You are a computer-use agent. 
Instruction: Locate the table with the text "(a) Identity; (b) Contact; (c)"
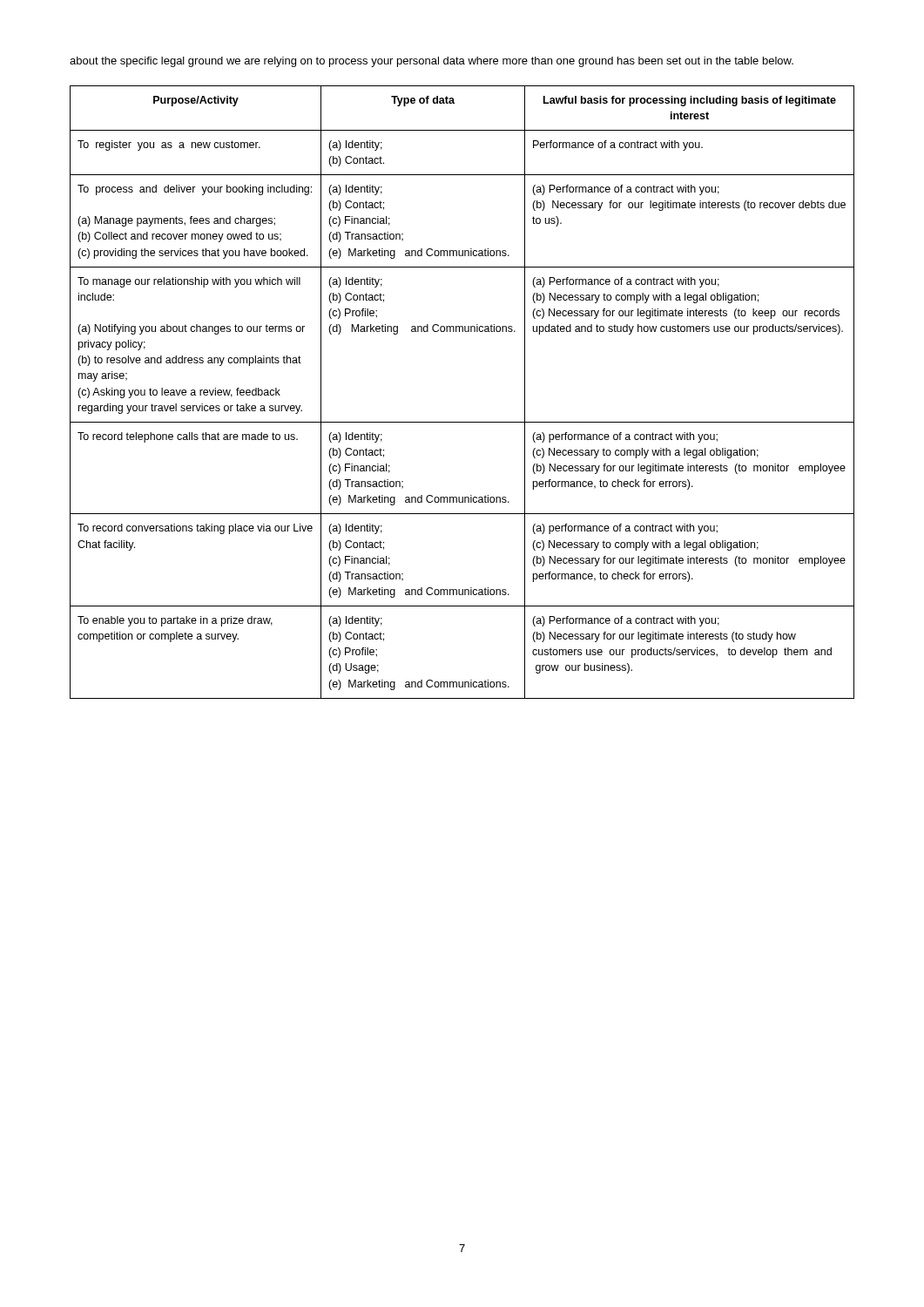click(462, 392)
